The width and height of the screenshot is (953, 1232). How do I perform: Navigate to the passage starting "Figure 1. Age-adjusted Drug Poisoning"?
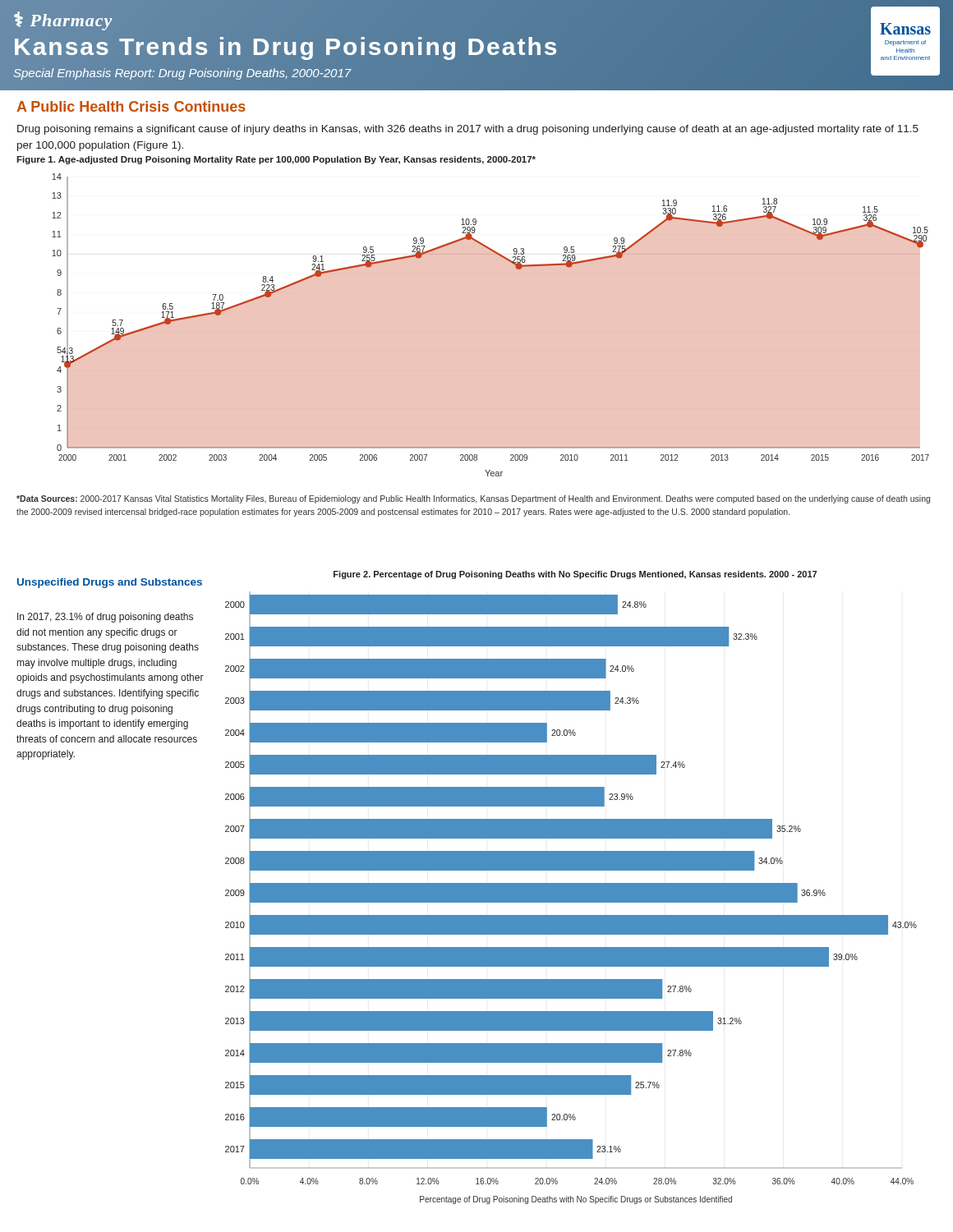(276, 159)
